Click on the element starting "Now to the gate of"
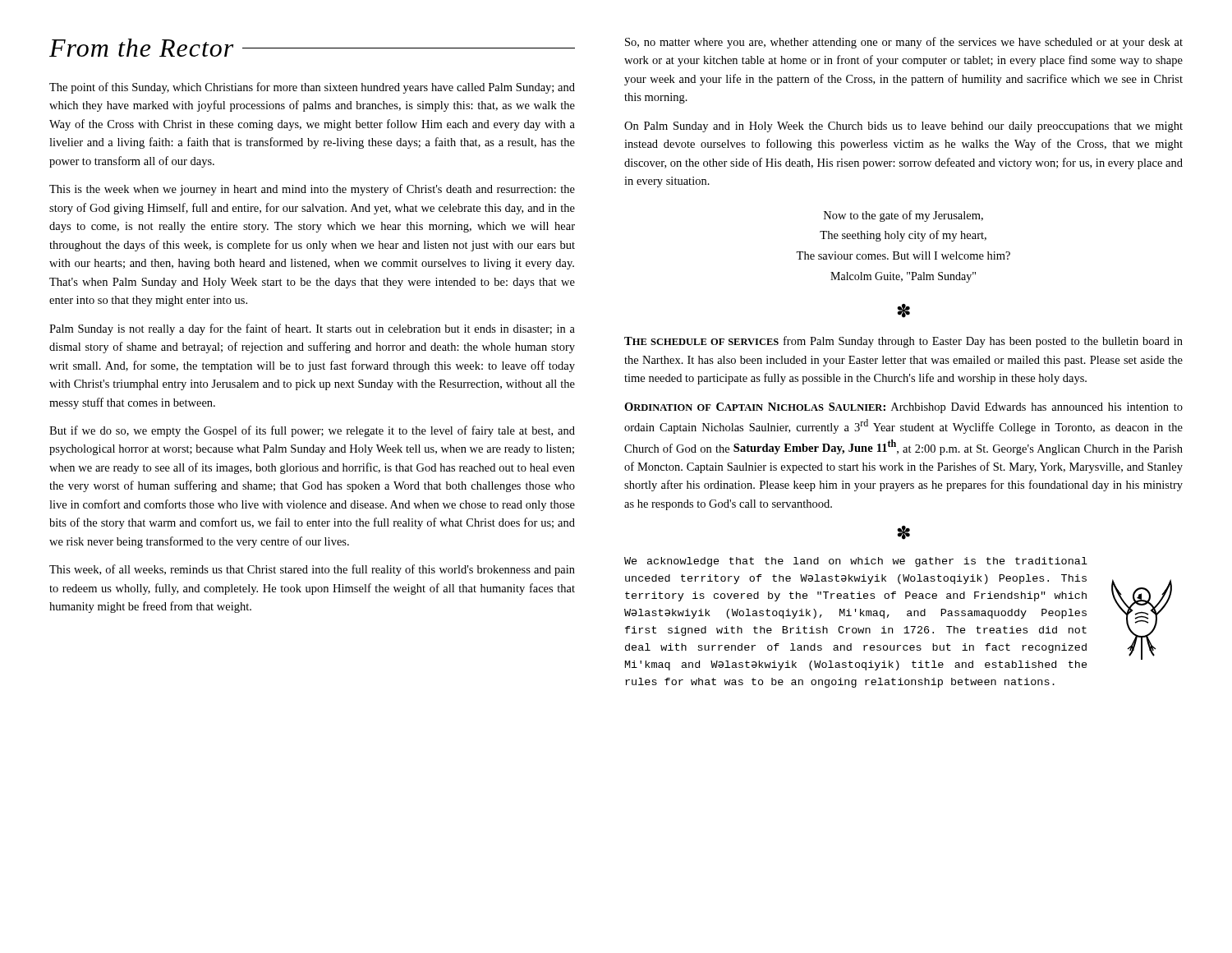The height and width of the screenshot is (953, 1232). (x=903, y=245)
